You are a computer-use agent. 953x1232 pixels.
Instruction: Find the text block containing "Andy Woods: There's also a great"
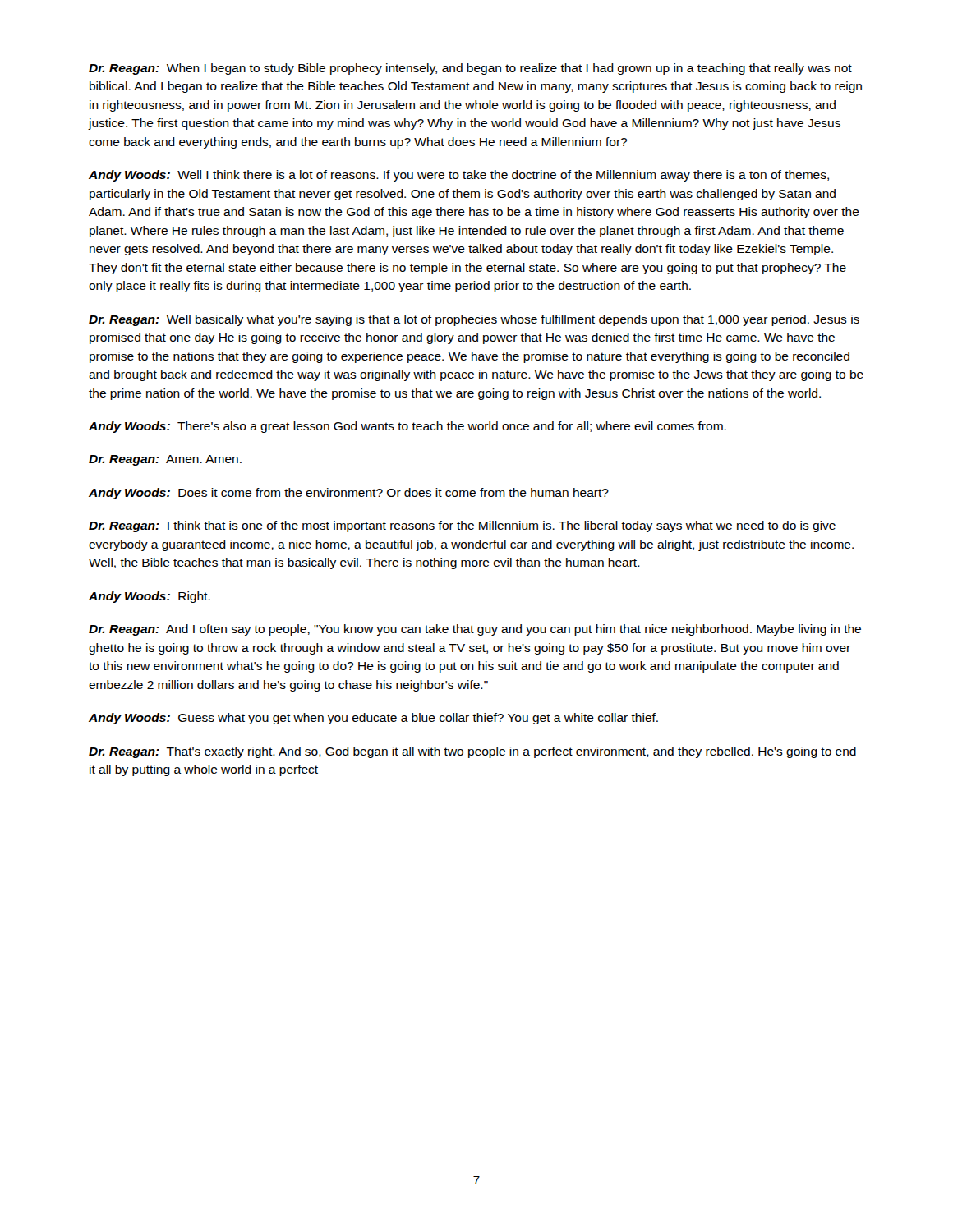coord(408,426)
